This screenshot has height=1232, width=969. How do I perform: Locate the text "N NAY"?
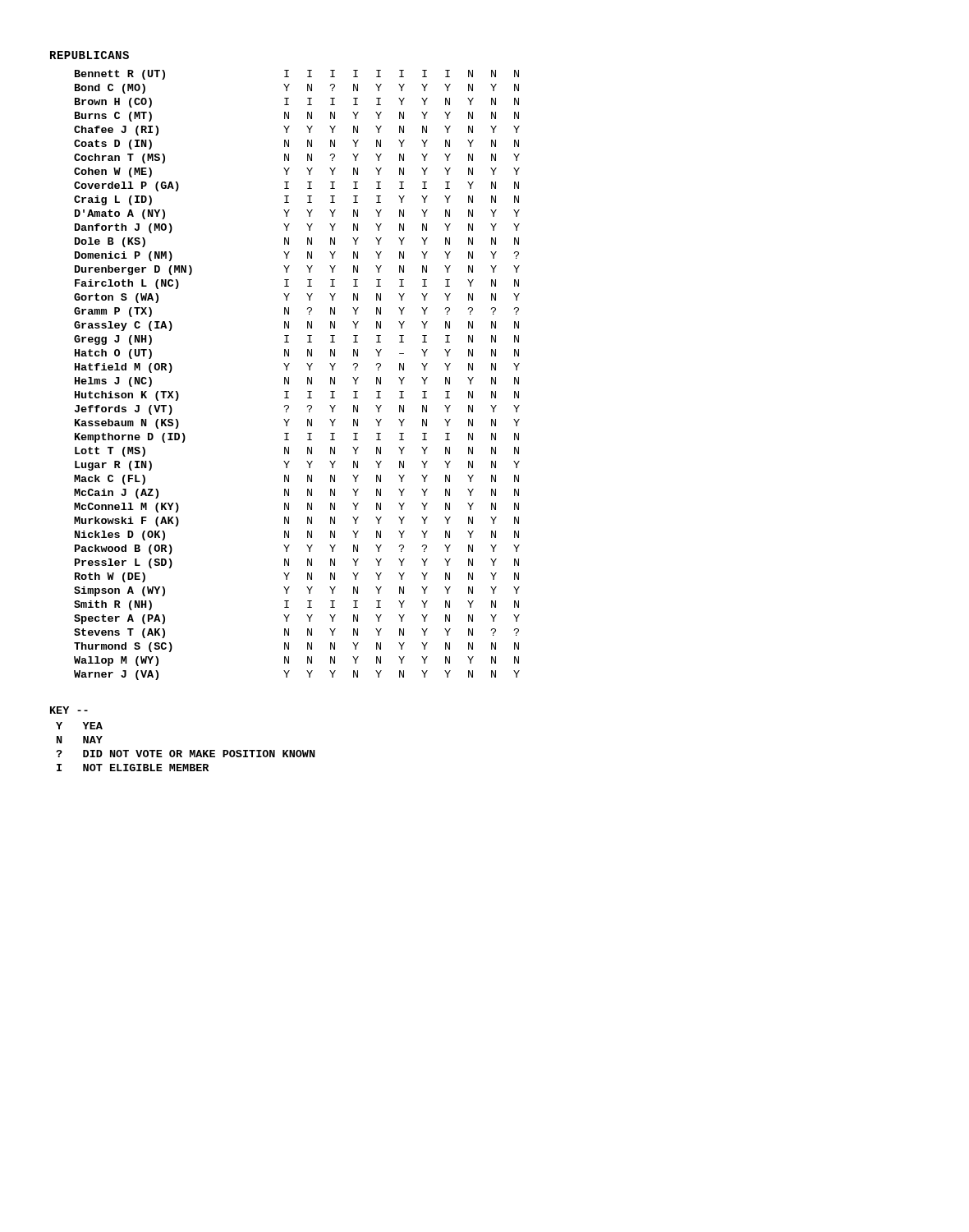(x=76, y=740)
